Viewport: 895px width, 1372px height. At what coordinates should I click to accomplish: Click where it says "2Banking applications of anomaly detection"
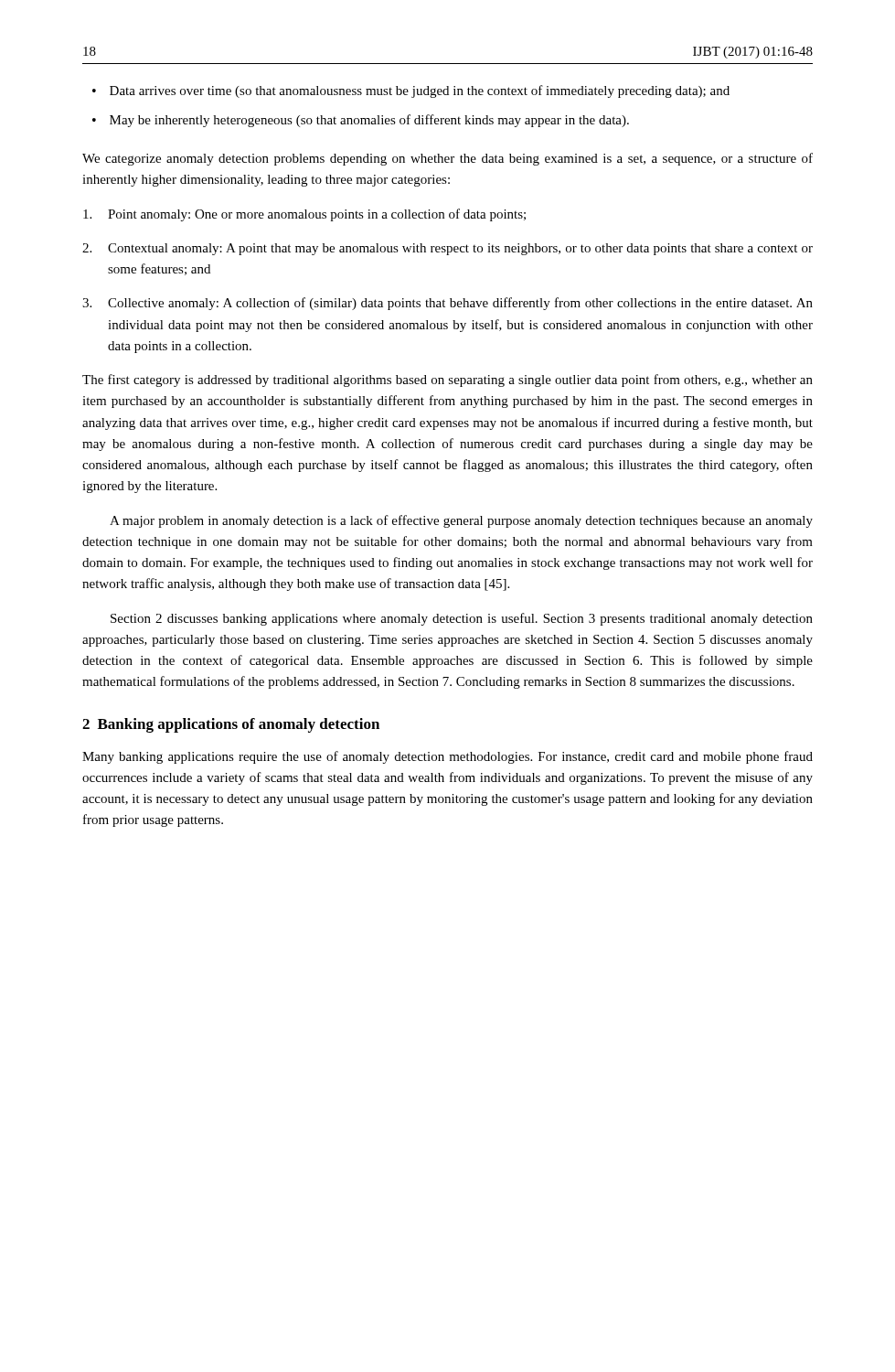[231, 724]
